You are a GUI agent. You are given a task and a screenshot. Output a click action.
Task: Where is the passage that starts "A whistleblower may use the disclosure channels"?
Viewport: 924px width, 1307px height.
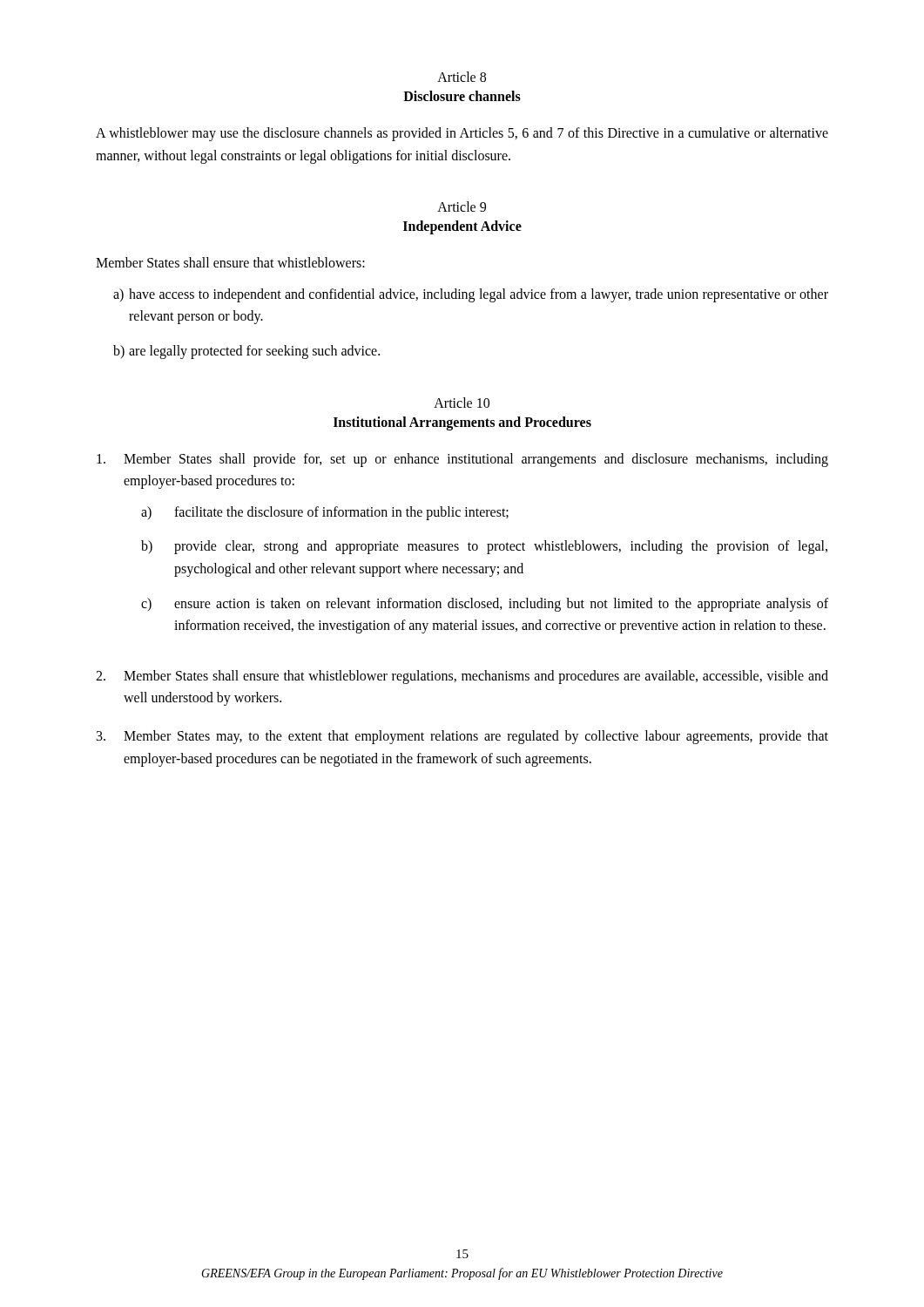(462, 144)
